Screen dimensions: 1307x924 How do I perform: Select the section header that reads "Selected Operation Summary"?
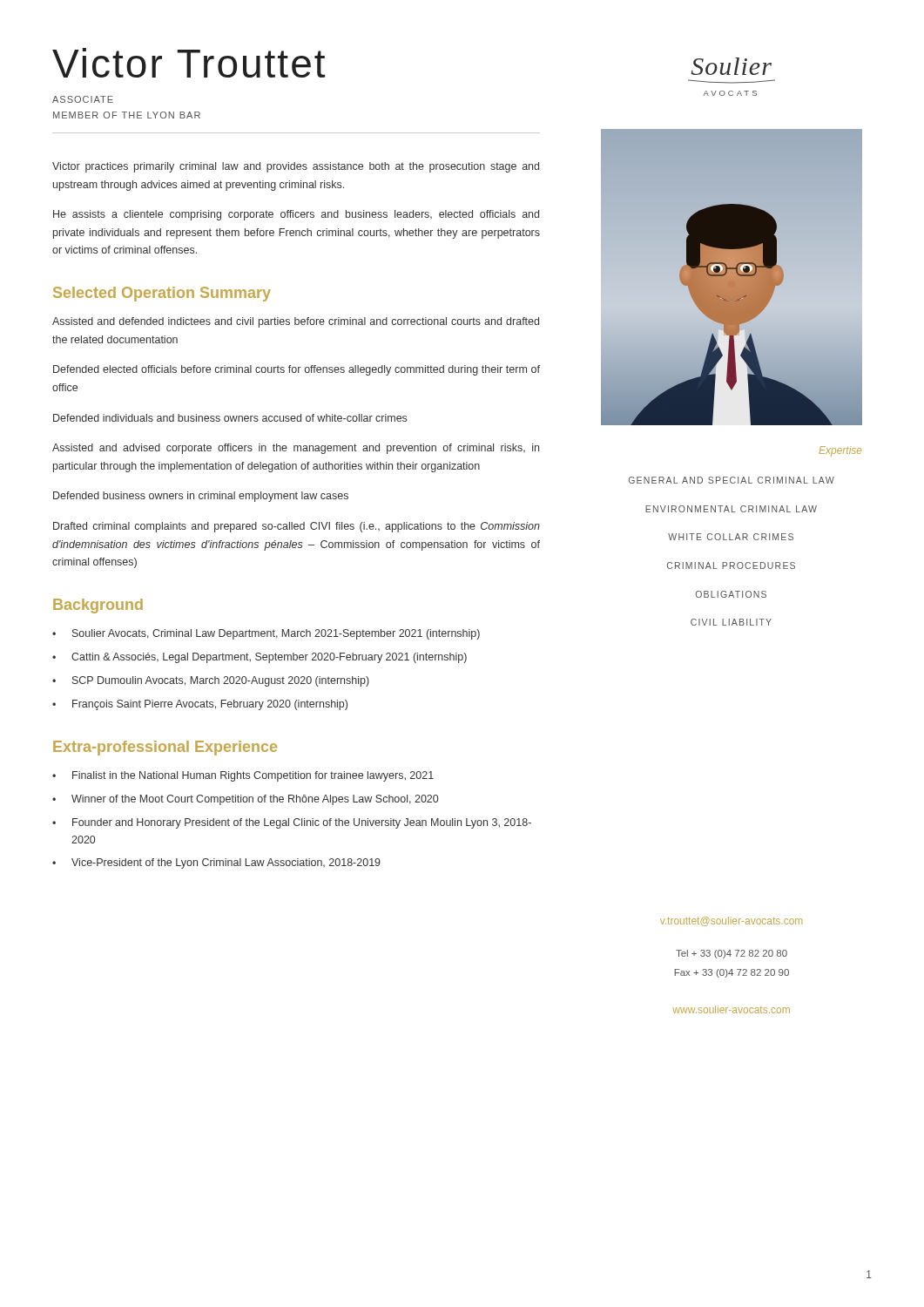pos(162,293)
